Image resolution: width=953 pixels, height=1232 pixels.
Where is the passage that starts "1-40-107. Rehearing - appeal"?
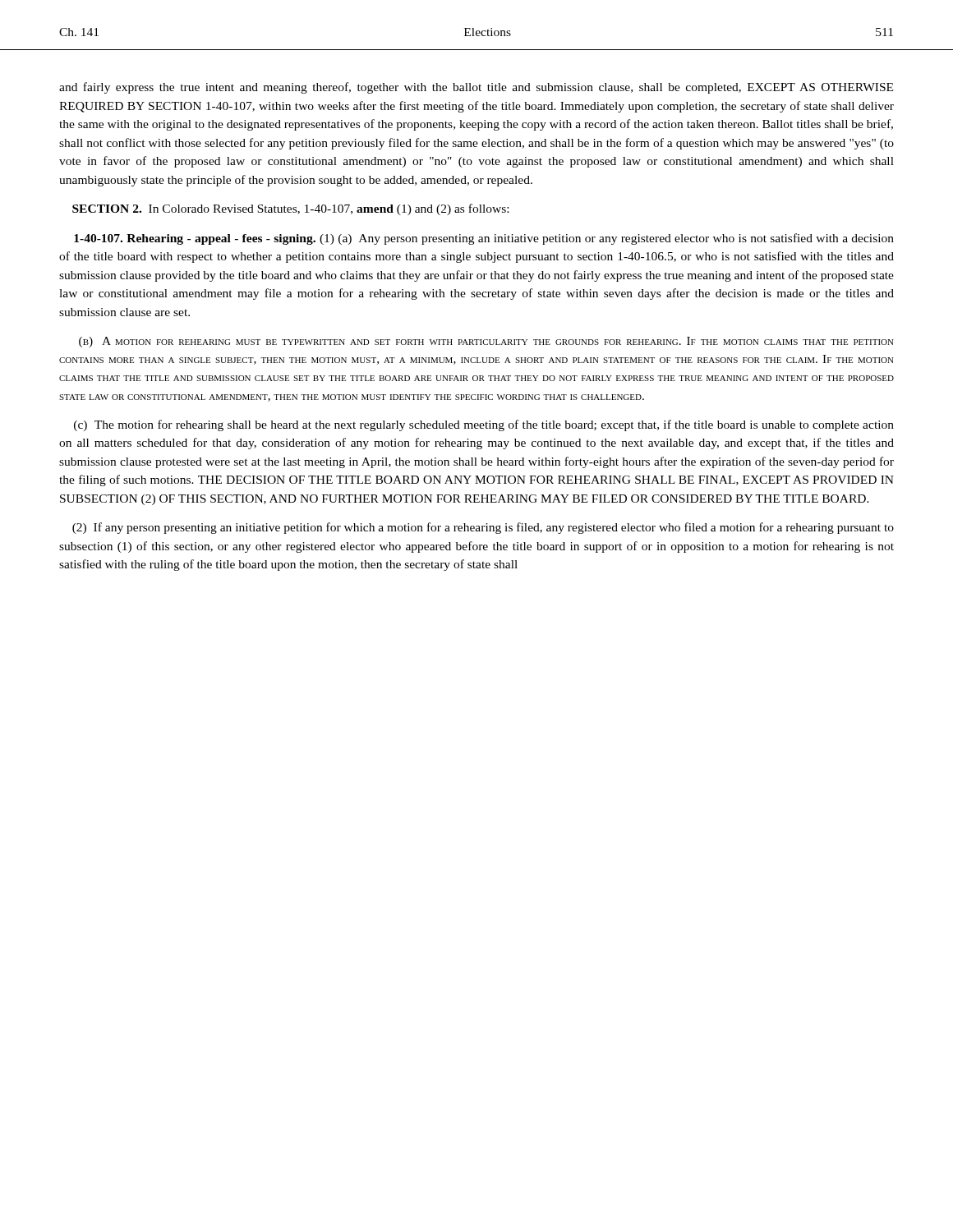click(476, 274)
